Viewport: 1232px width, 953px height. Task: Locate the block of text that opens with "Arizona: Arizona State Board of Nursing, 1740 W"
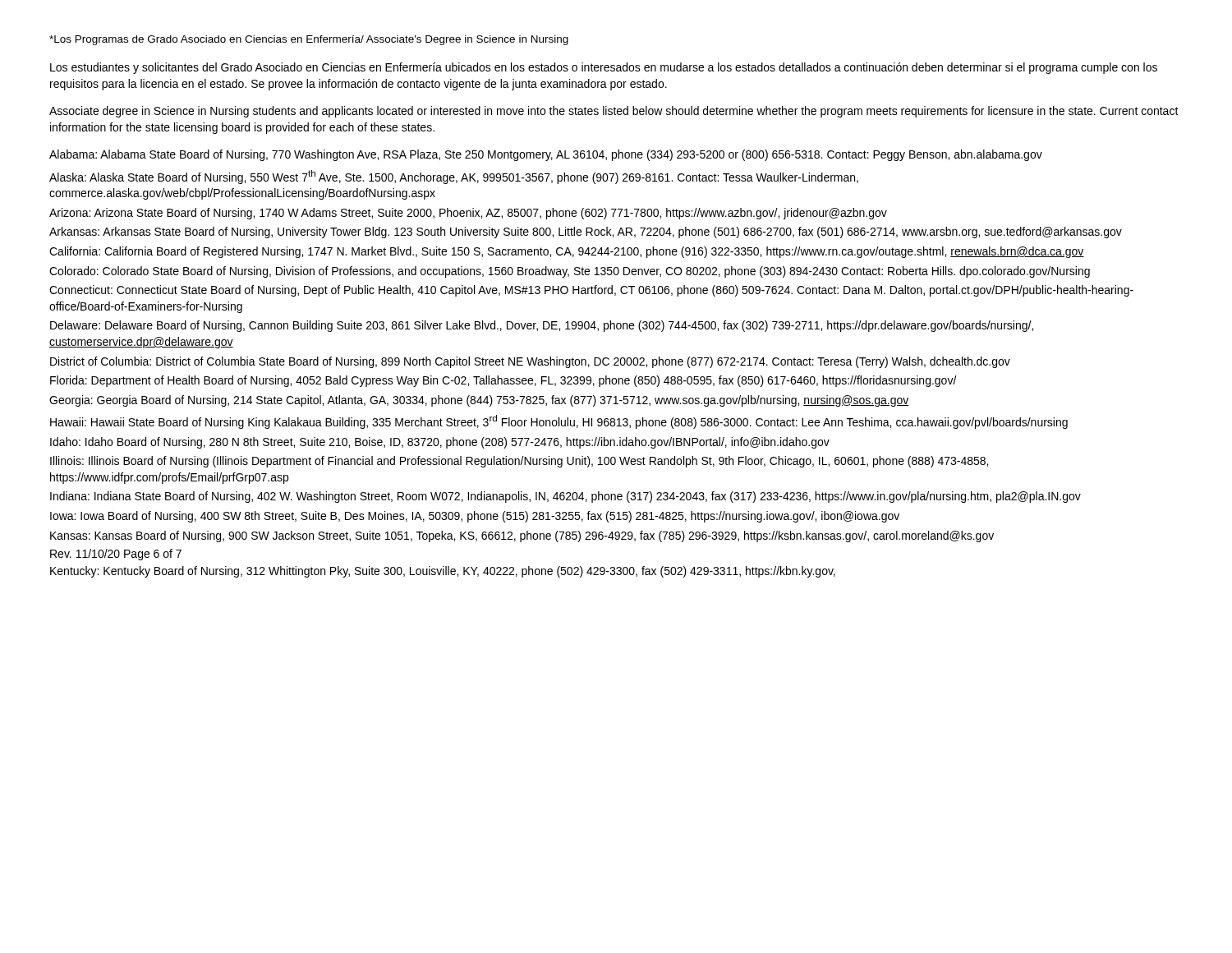[x=468, y=213]
